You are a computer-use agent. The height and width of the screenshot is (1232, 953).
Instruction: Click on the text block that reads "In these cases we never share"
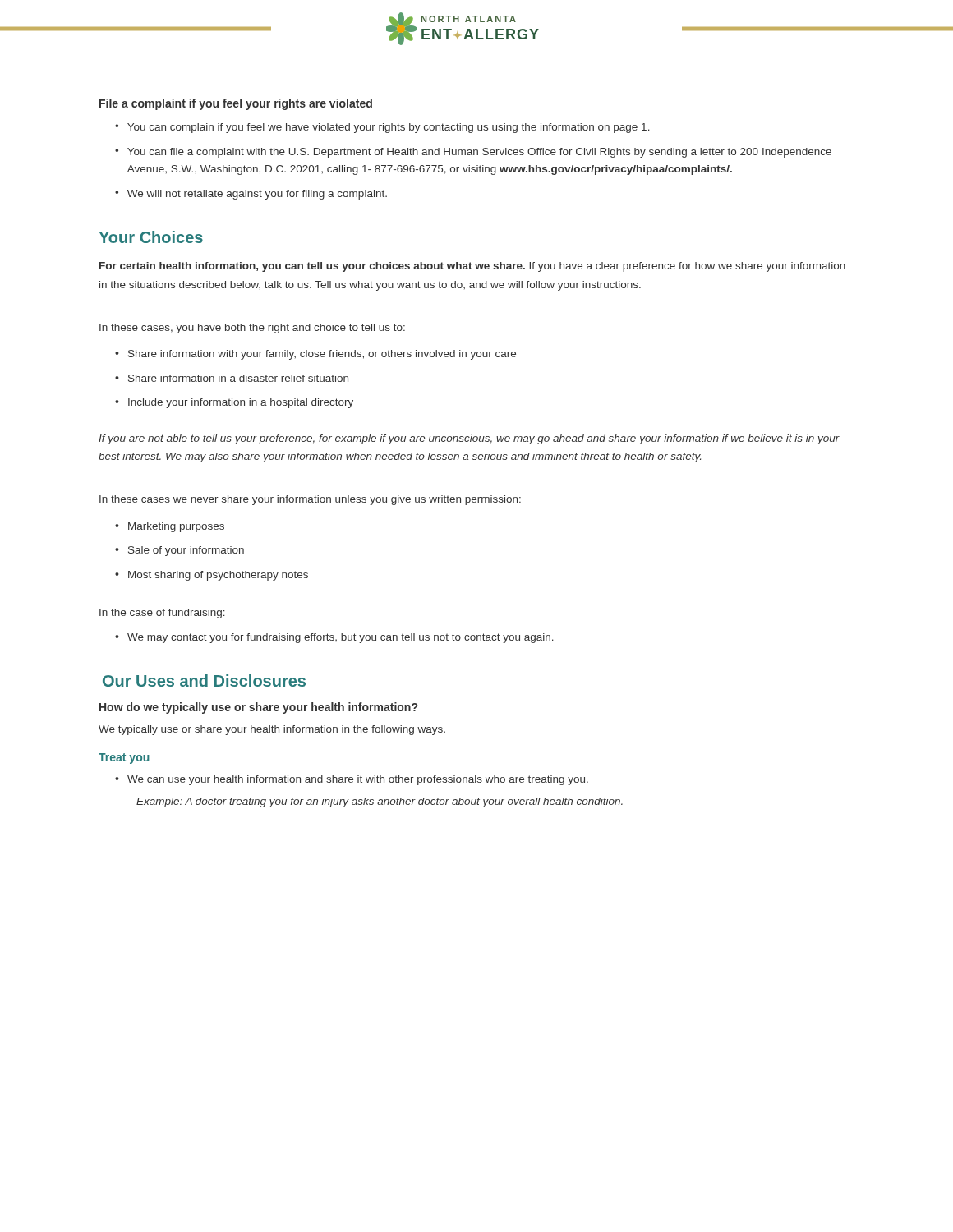(x=310, y=499)
